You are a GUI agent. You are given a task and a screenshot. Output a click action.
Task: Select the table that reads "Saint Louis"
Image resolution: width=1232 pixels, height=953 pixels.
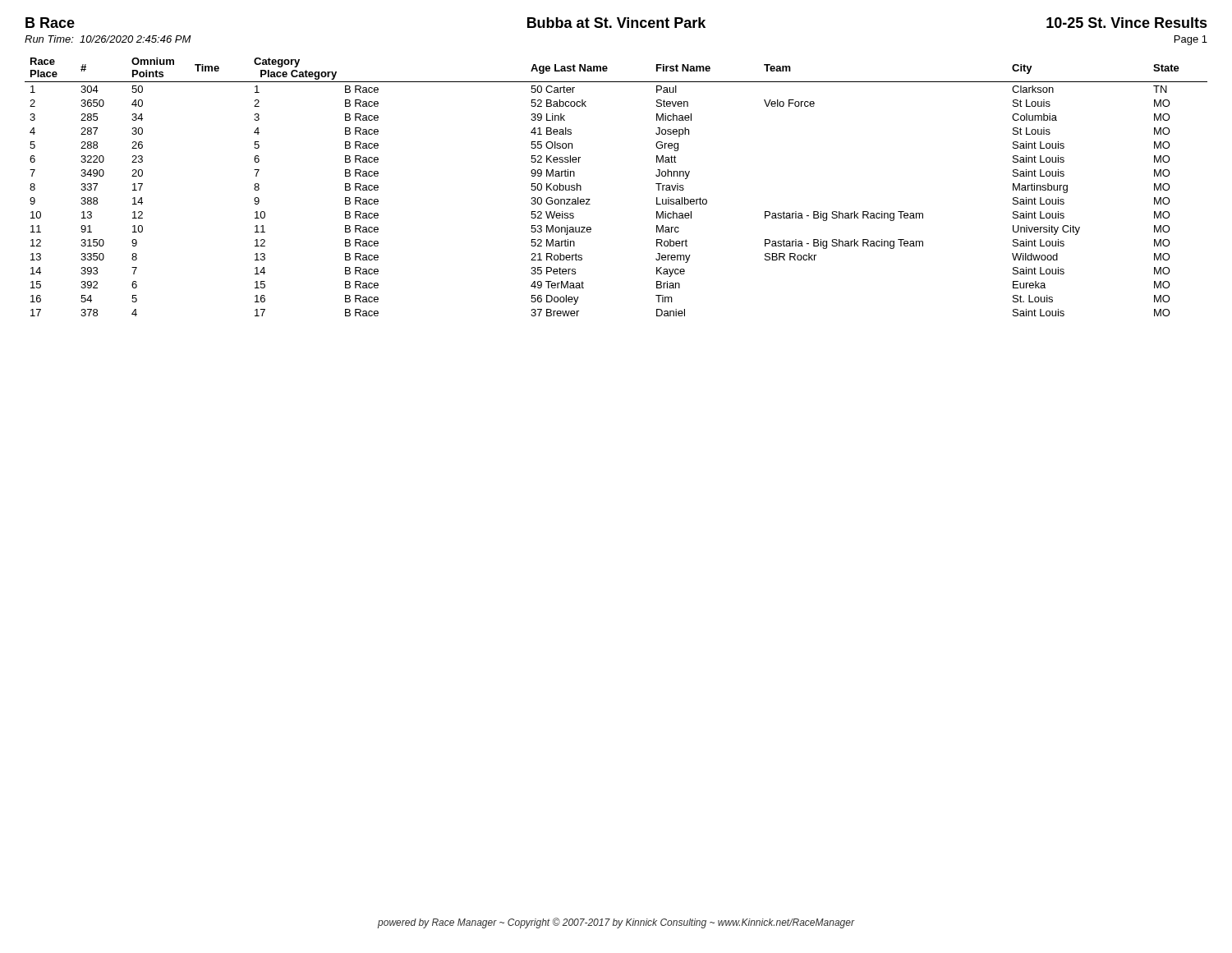pos(616,186)
